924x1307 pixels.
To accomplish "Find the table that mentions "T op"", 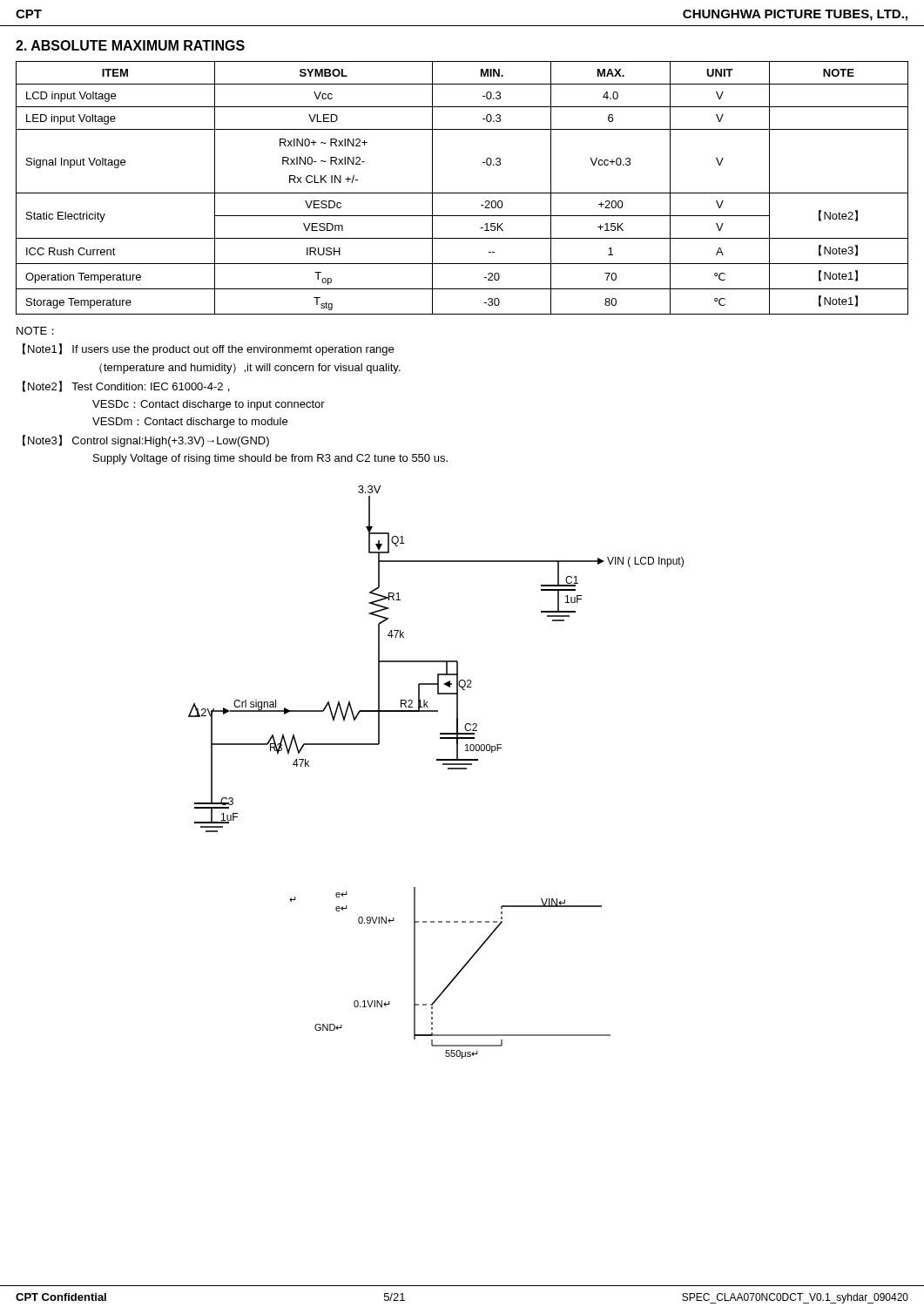I will point(462,188).
